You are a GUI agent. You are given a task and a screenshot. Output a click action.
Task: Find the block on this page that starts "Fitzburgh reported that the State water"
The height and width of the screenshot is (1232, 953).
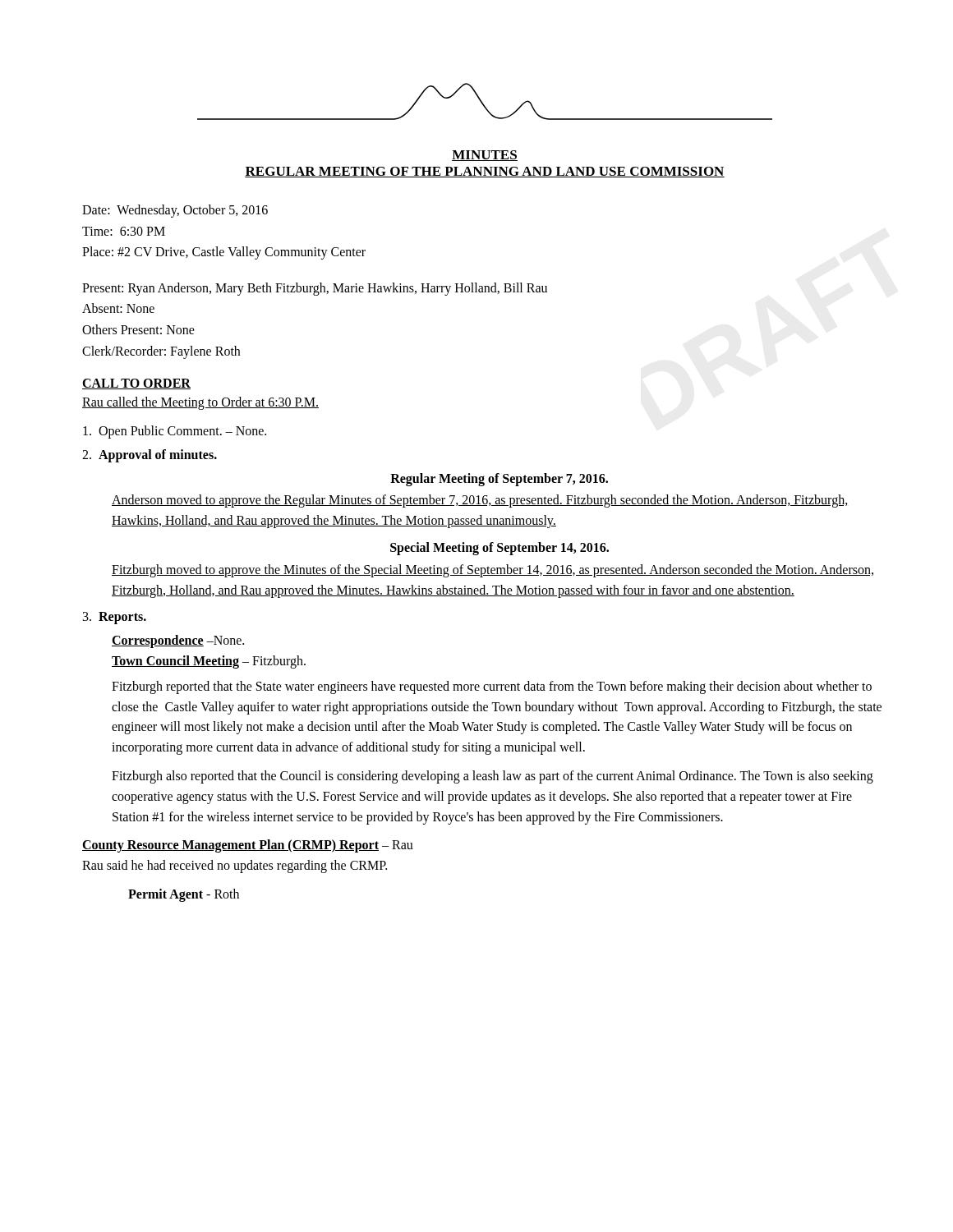coord(497,717)
